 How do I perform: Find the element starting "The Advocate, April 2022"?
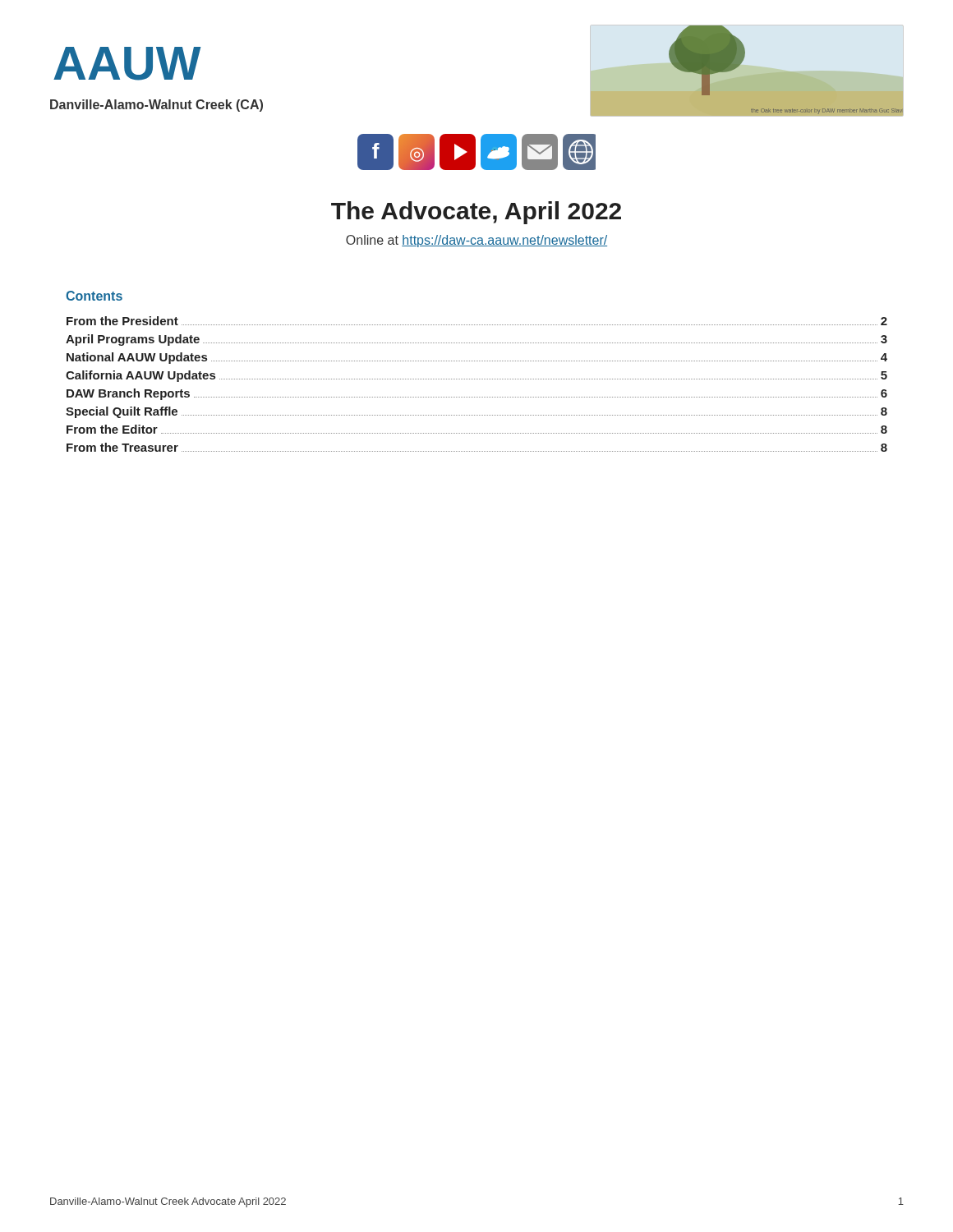(x=476, y=211)
